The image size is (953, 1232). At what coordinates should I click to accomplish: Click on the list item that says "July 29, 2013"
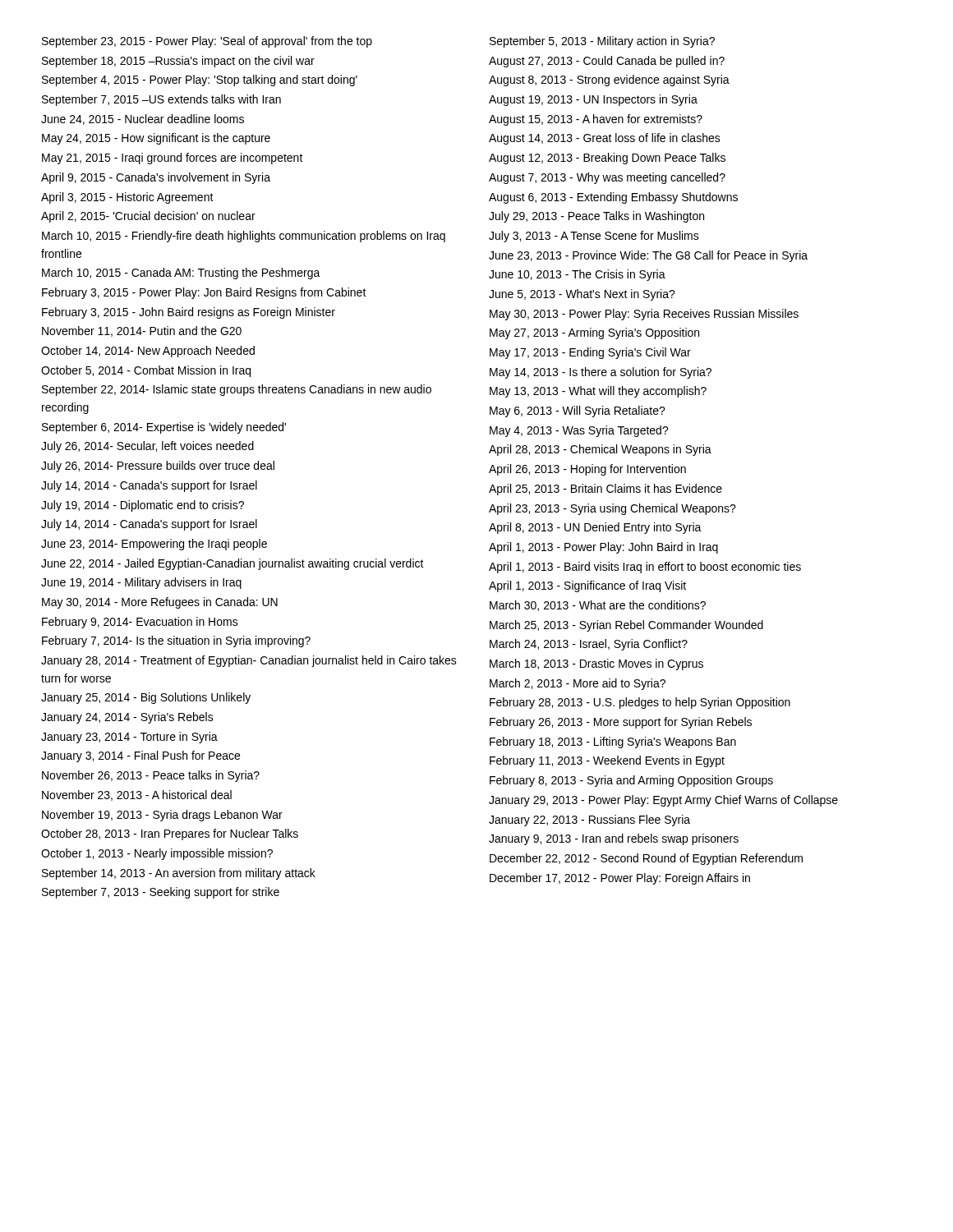point(597,216)
